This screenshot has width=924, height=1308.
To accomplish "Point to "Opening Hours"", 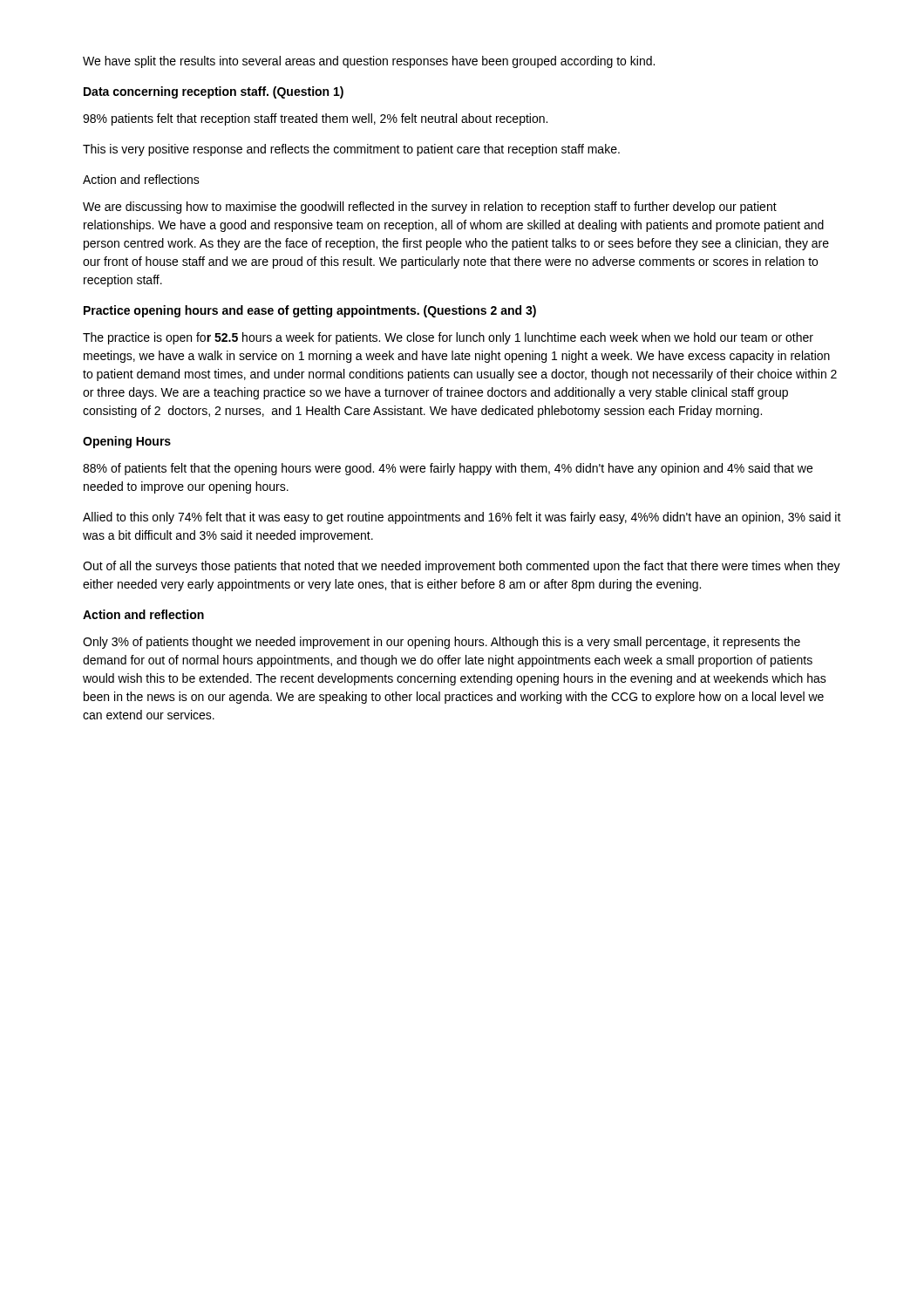I will pos(127,441).
